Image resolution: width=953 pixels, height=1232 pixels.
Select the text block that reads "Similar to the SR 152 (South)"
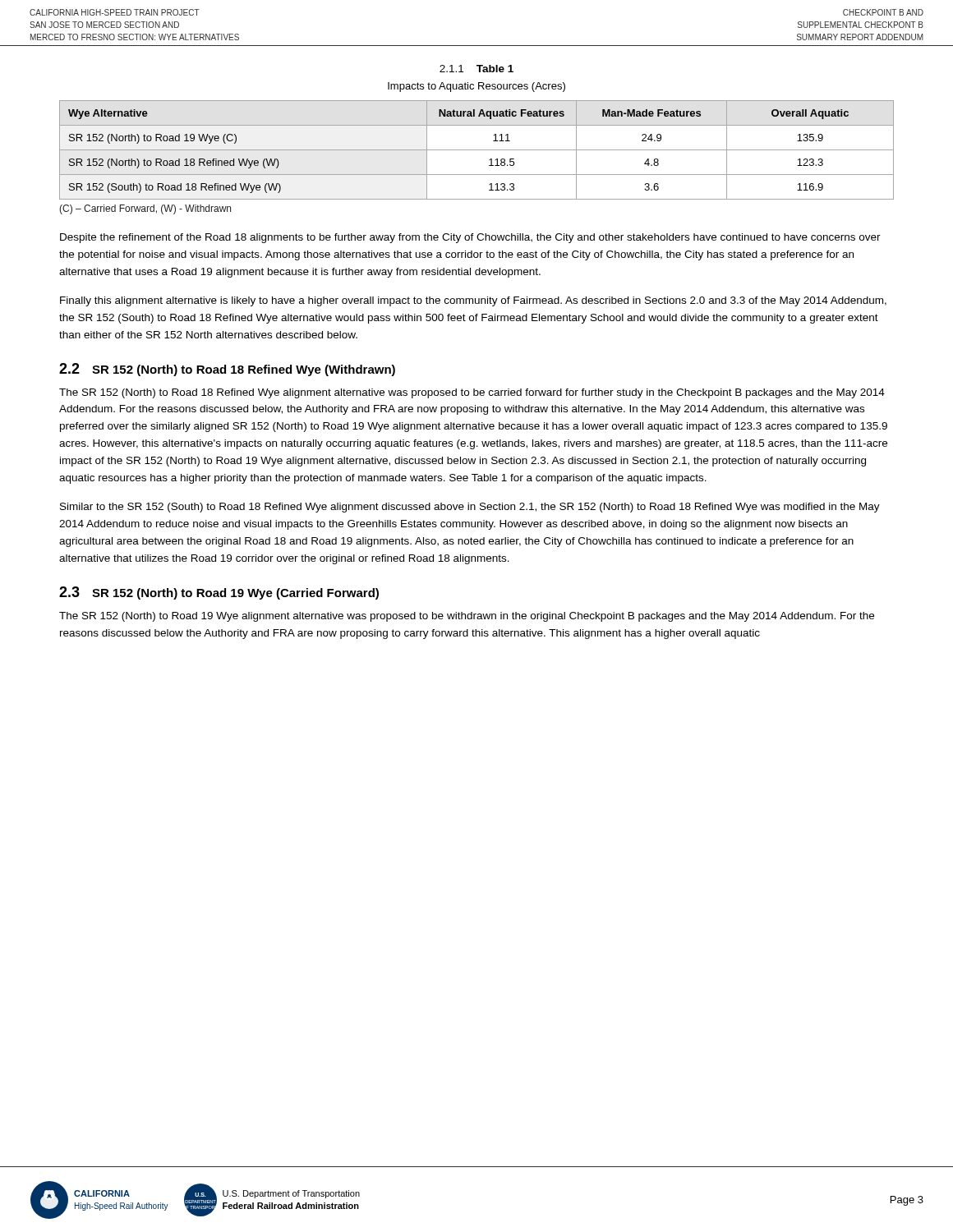click(469, 532)
